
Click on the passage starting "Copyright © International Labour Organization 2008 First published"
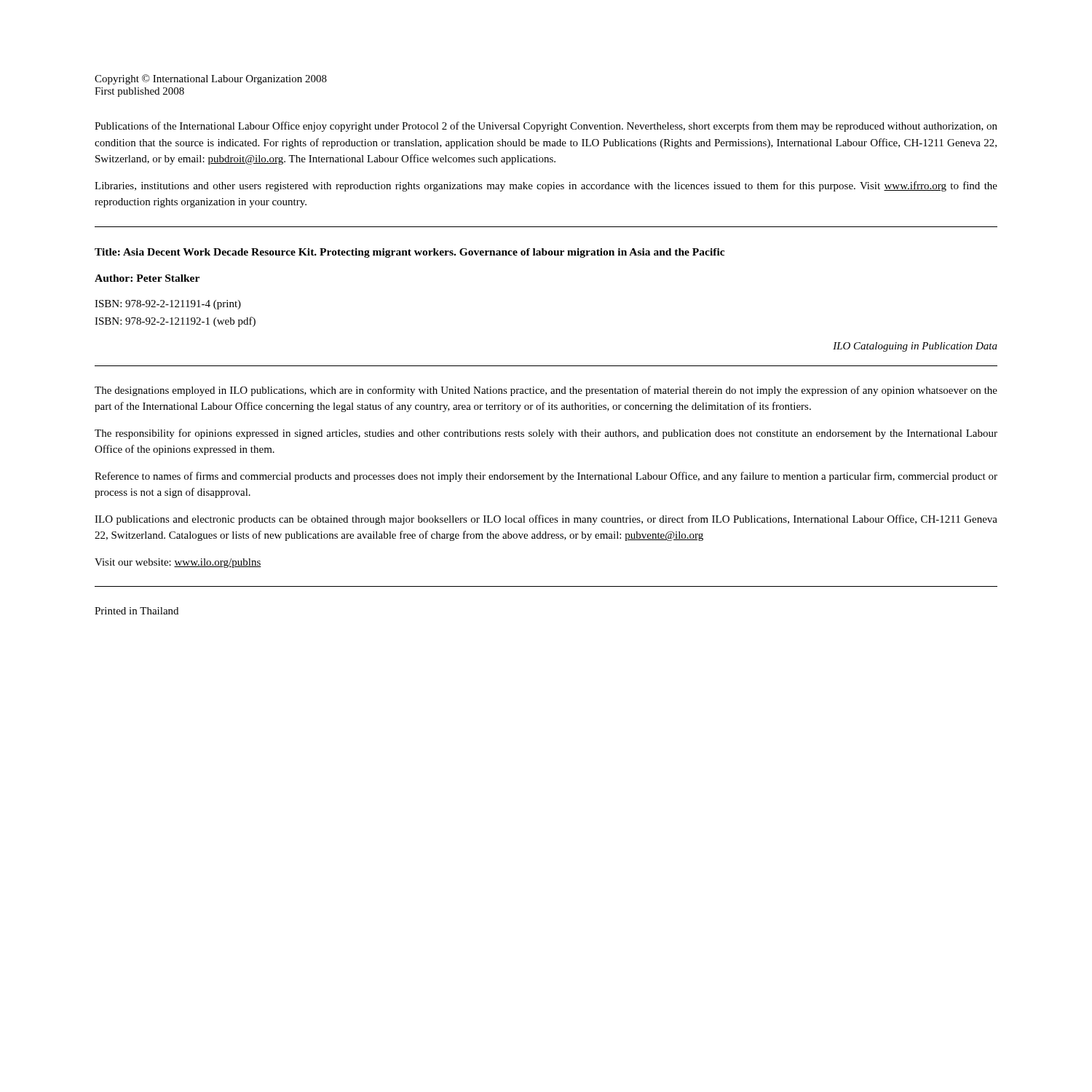click(211, 85)
